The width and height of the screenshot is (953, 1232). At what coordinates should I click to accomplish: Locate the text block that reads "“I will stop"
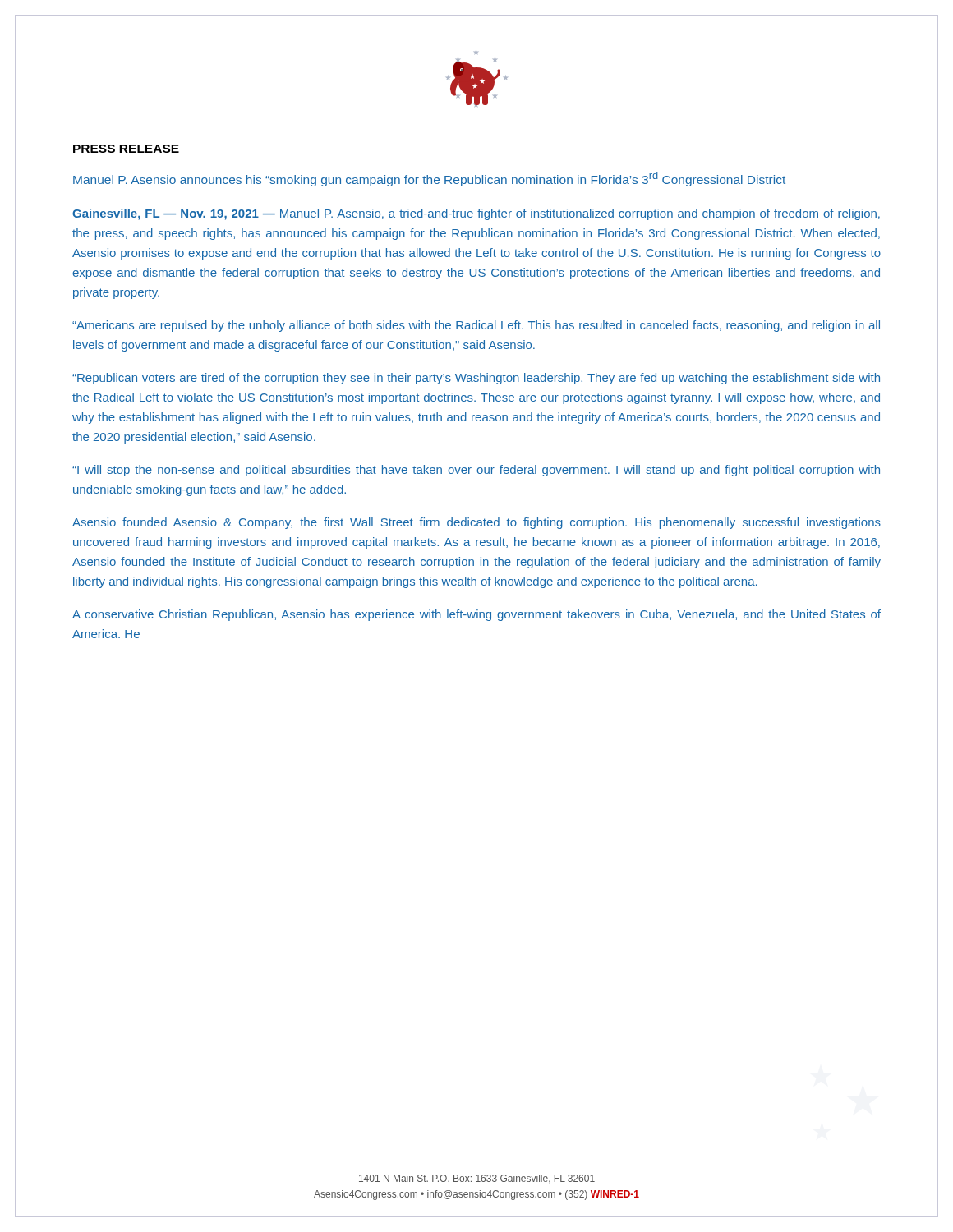[x=476, y=480]
